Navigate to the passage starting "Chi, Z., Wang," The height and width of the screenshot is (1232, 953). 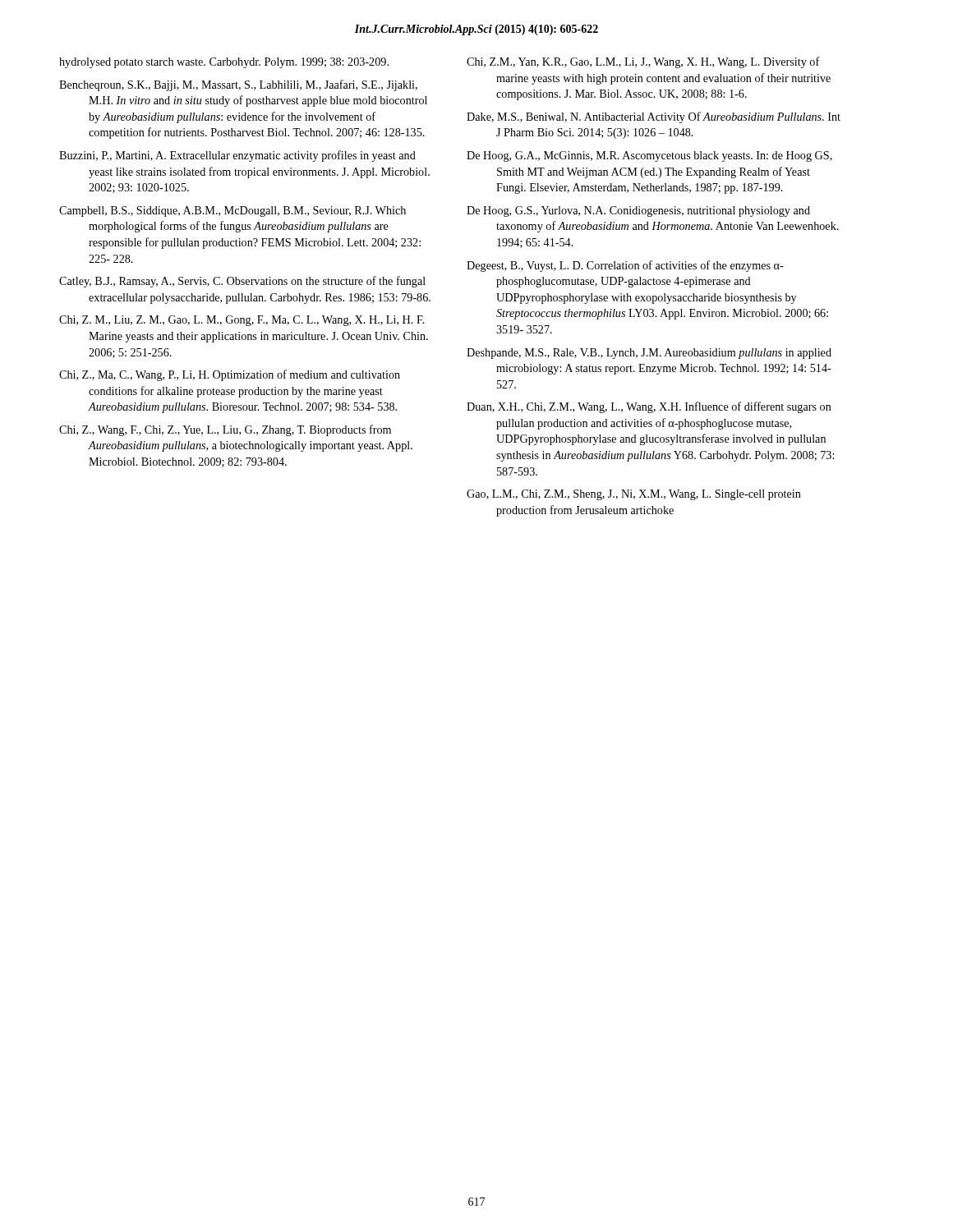click(x=236, y=445)
